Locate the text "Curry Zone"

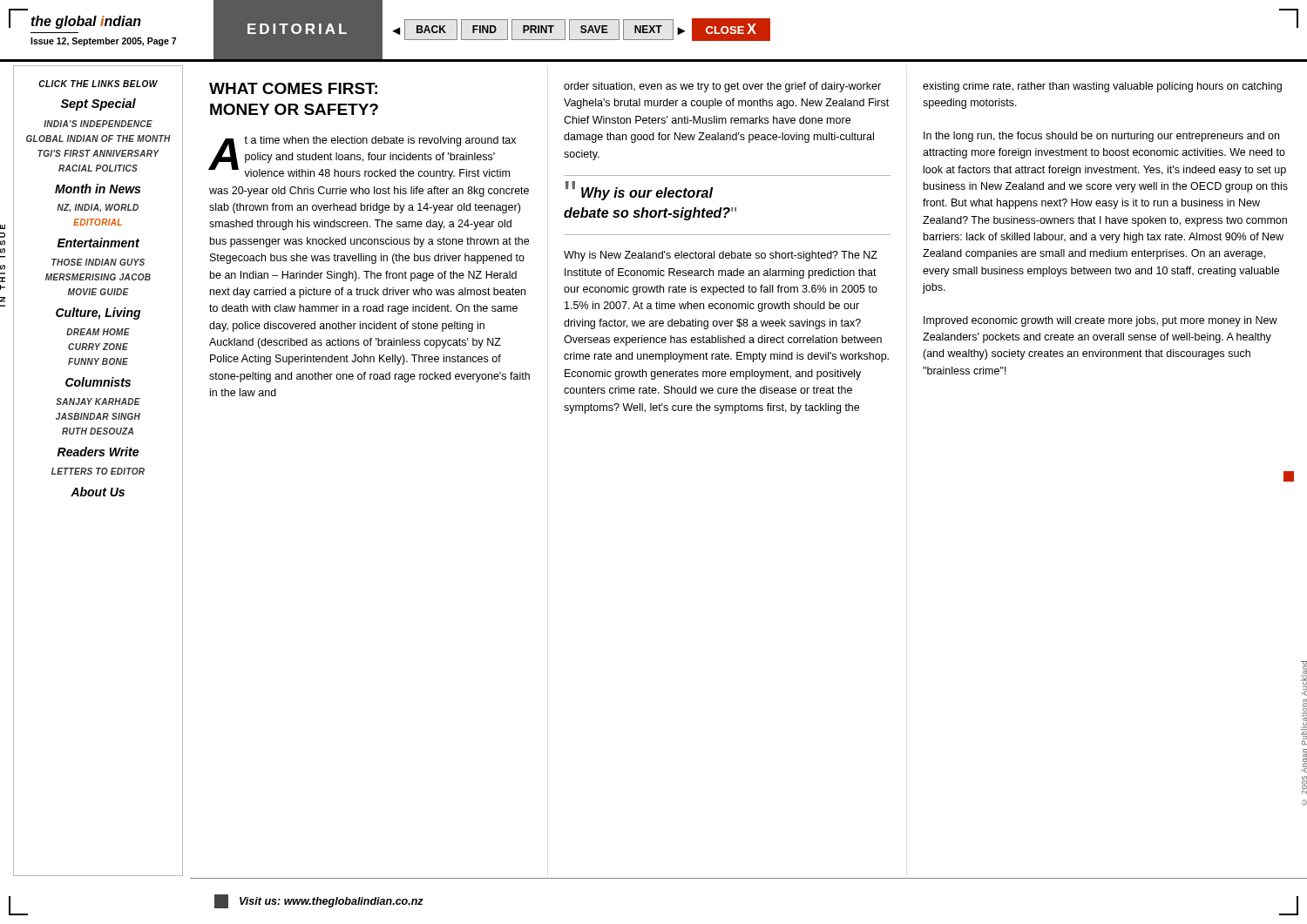98,347
